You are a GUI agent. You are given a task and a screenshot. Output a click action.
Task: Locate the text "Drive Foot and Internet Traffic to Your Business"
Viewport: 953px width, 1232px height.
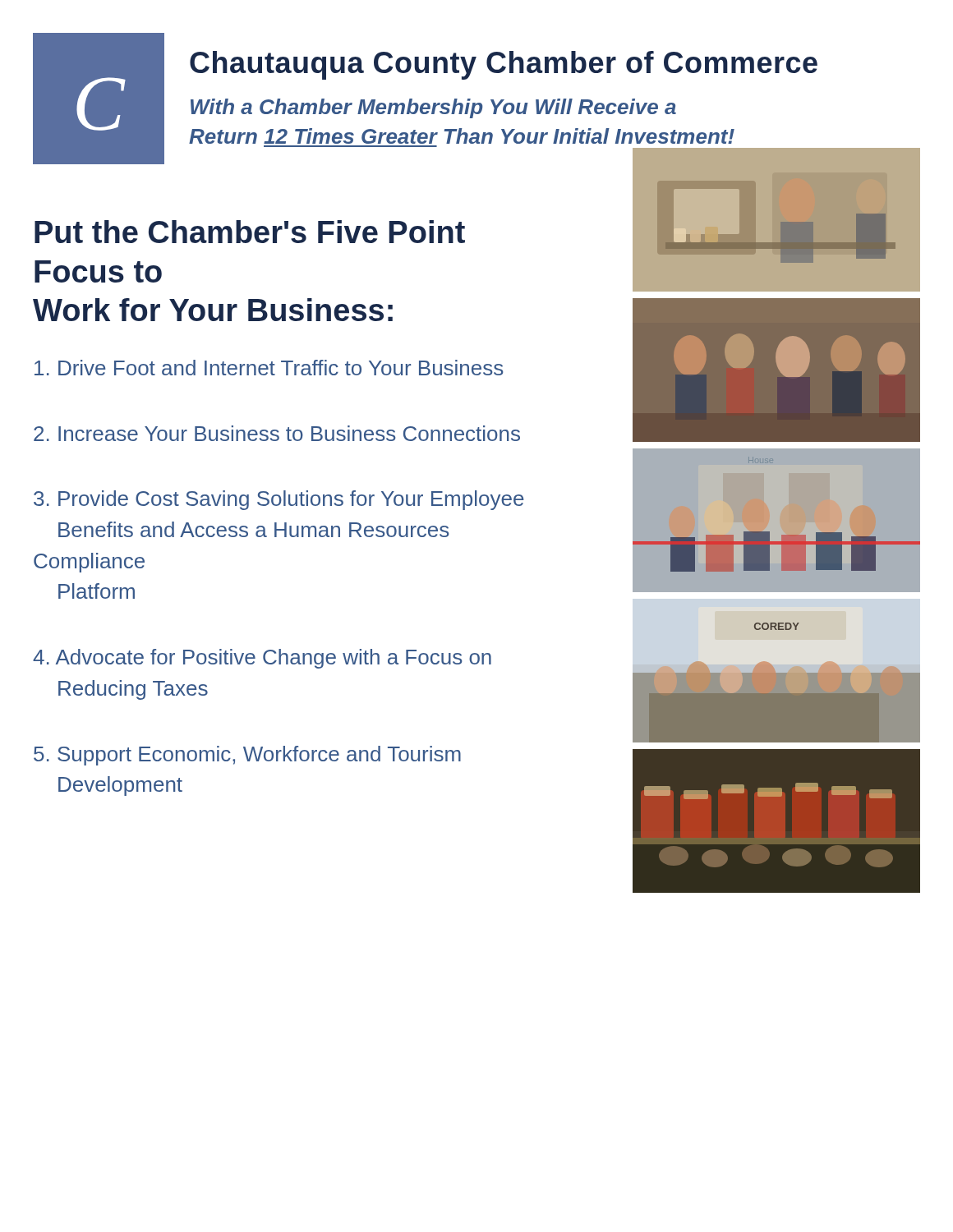(288, 369)
